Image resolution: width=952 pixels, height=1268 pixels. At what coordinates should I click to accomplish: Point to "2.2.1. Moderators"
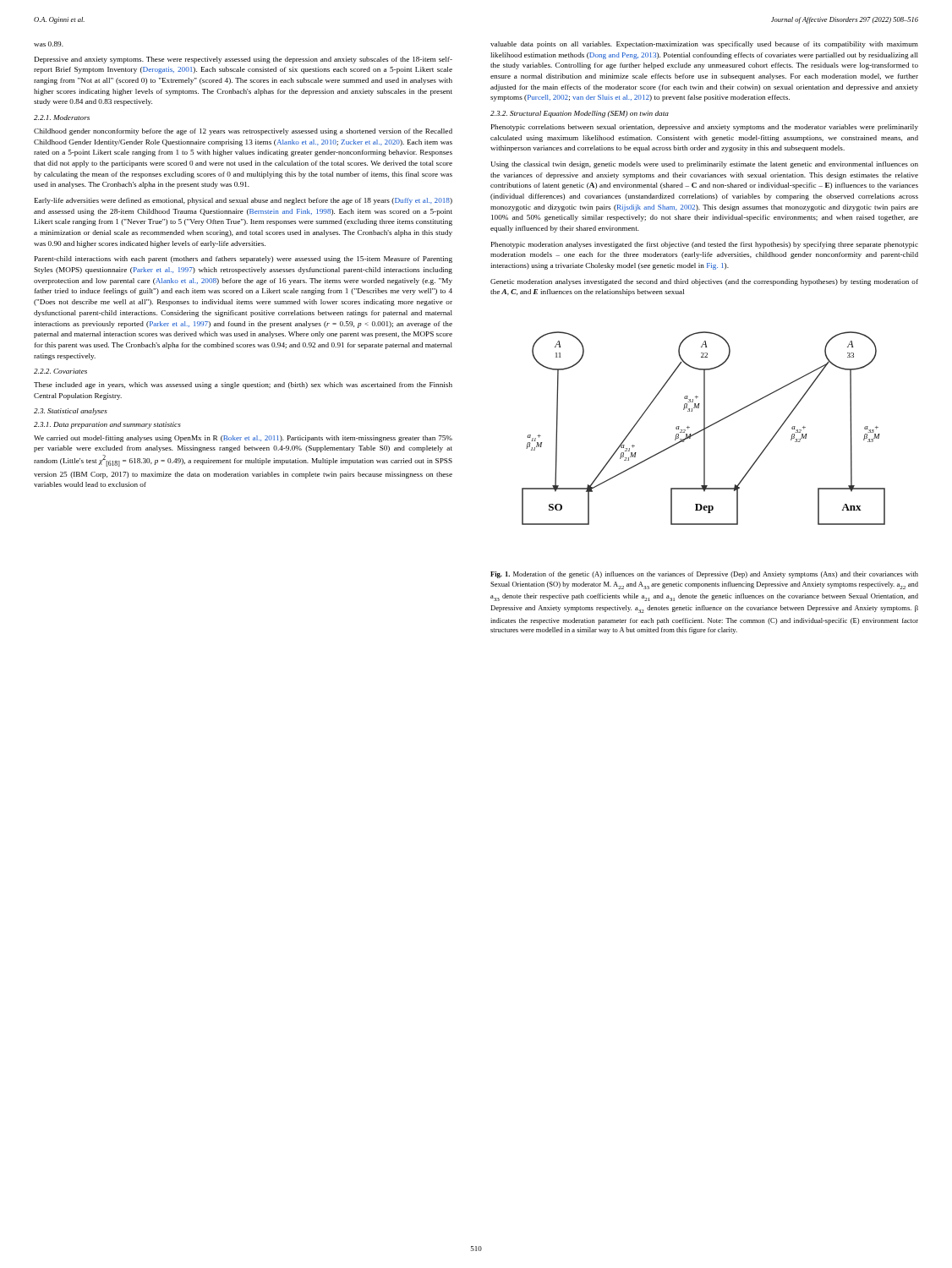point(62,118)
